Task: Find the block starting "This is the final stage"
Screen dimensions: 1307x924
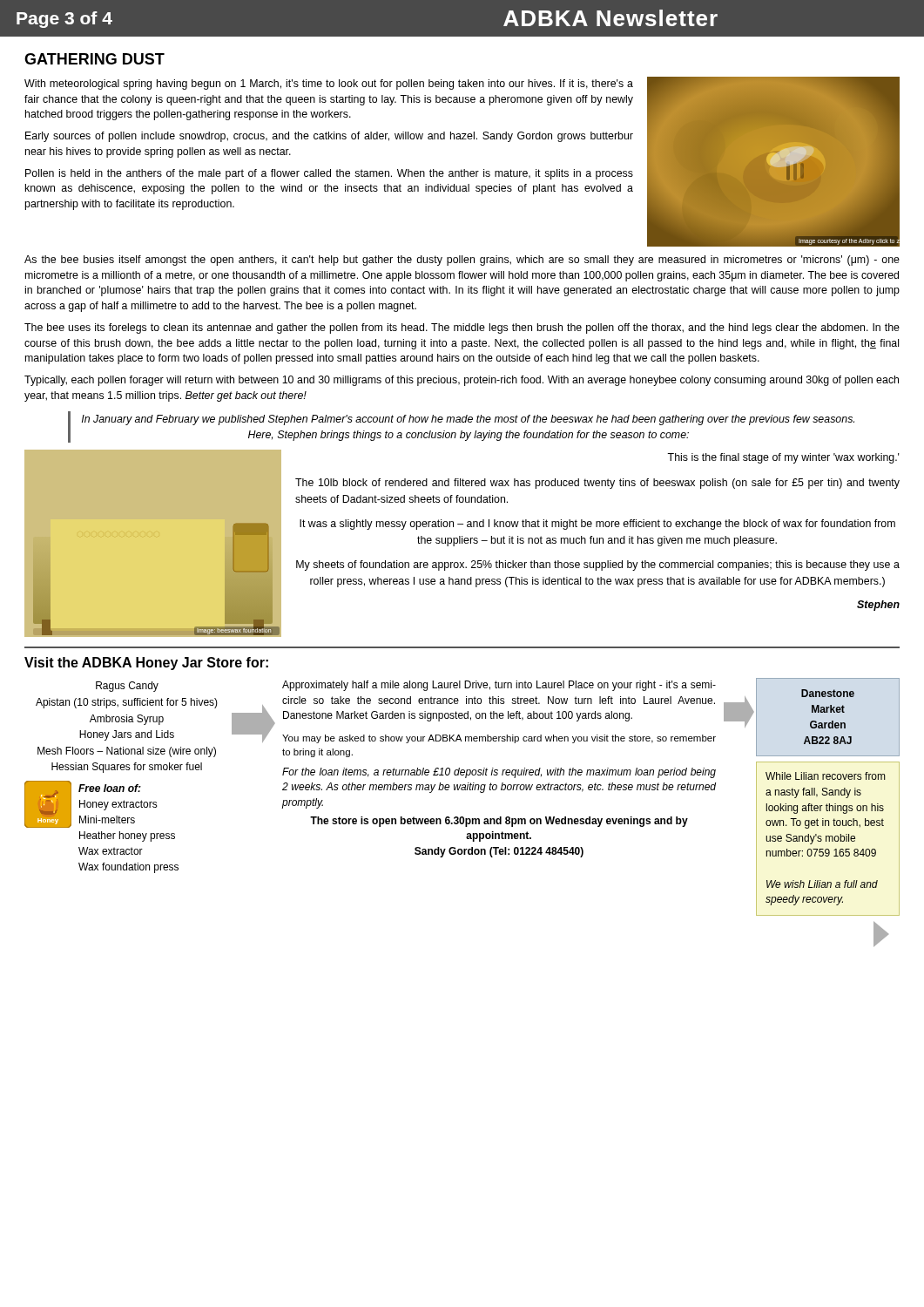Action: click(784, 458)
